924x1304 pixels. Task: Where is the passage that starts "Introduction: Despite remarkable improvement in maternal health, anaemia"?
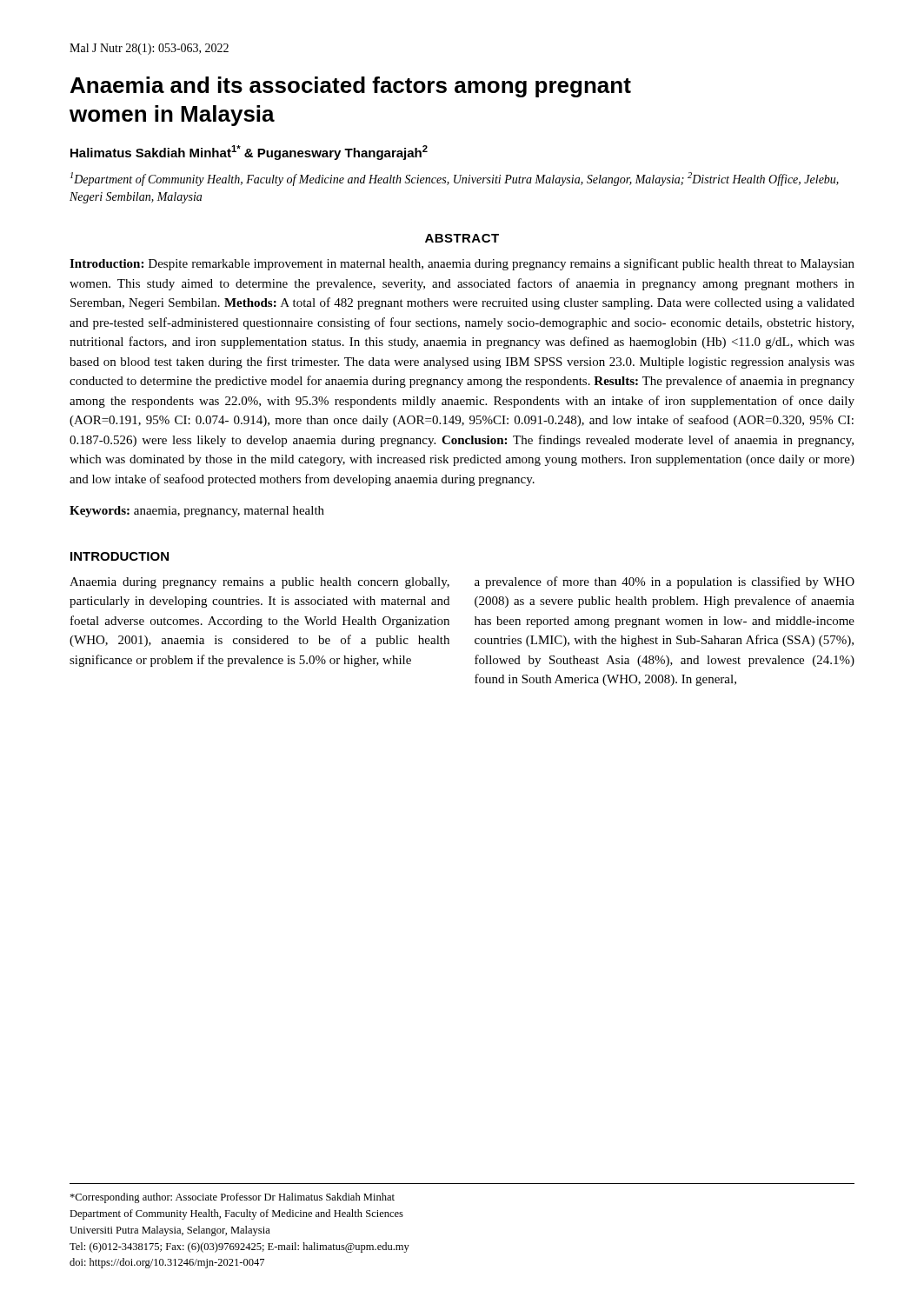(462, 371)
